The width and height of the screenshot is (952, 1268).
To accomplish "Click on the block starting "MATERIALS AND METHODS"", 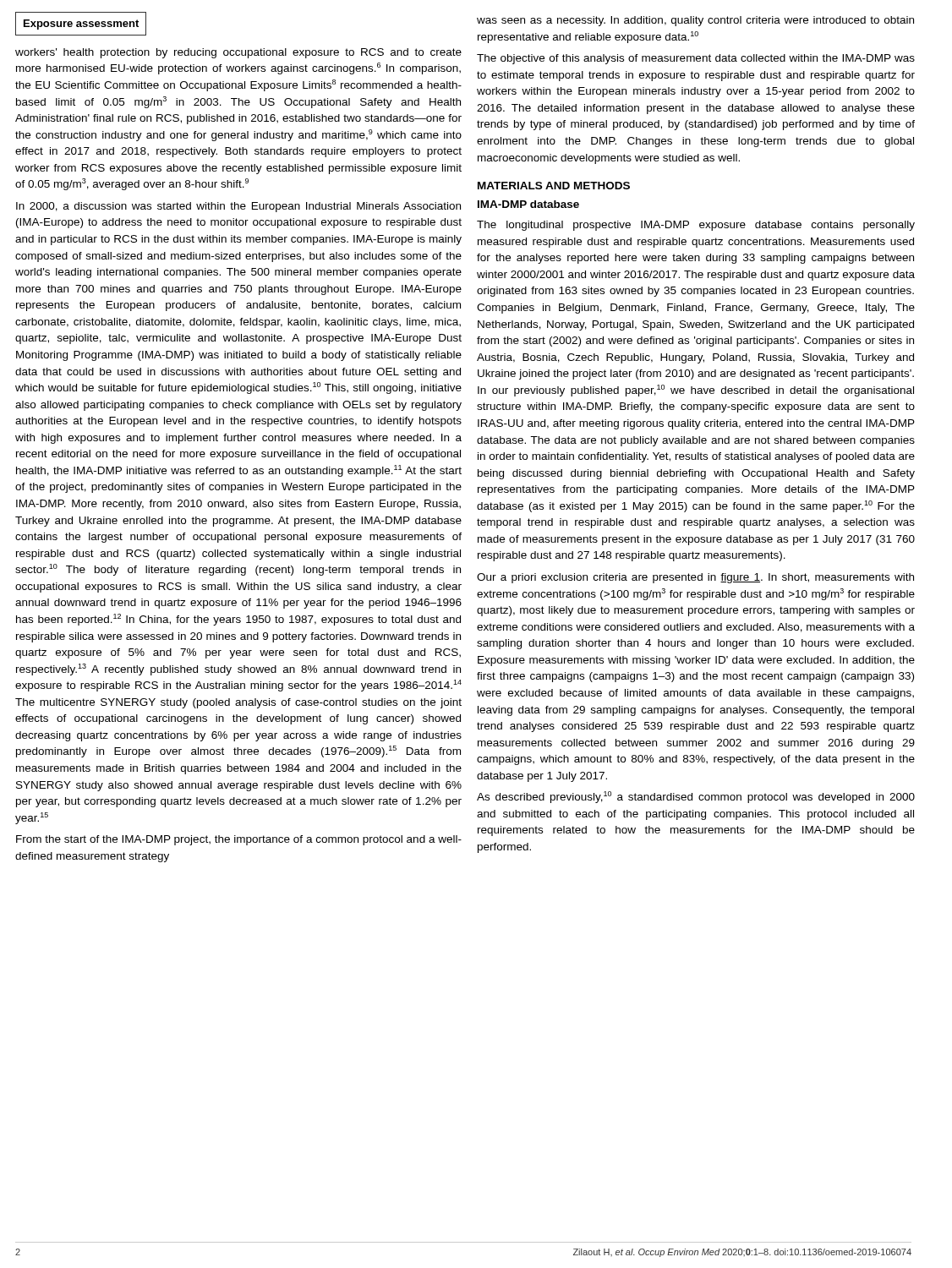I will point(554,186).
